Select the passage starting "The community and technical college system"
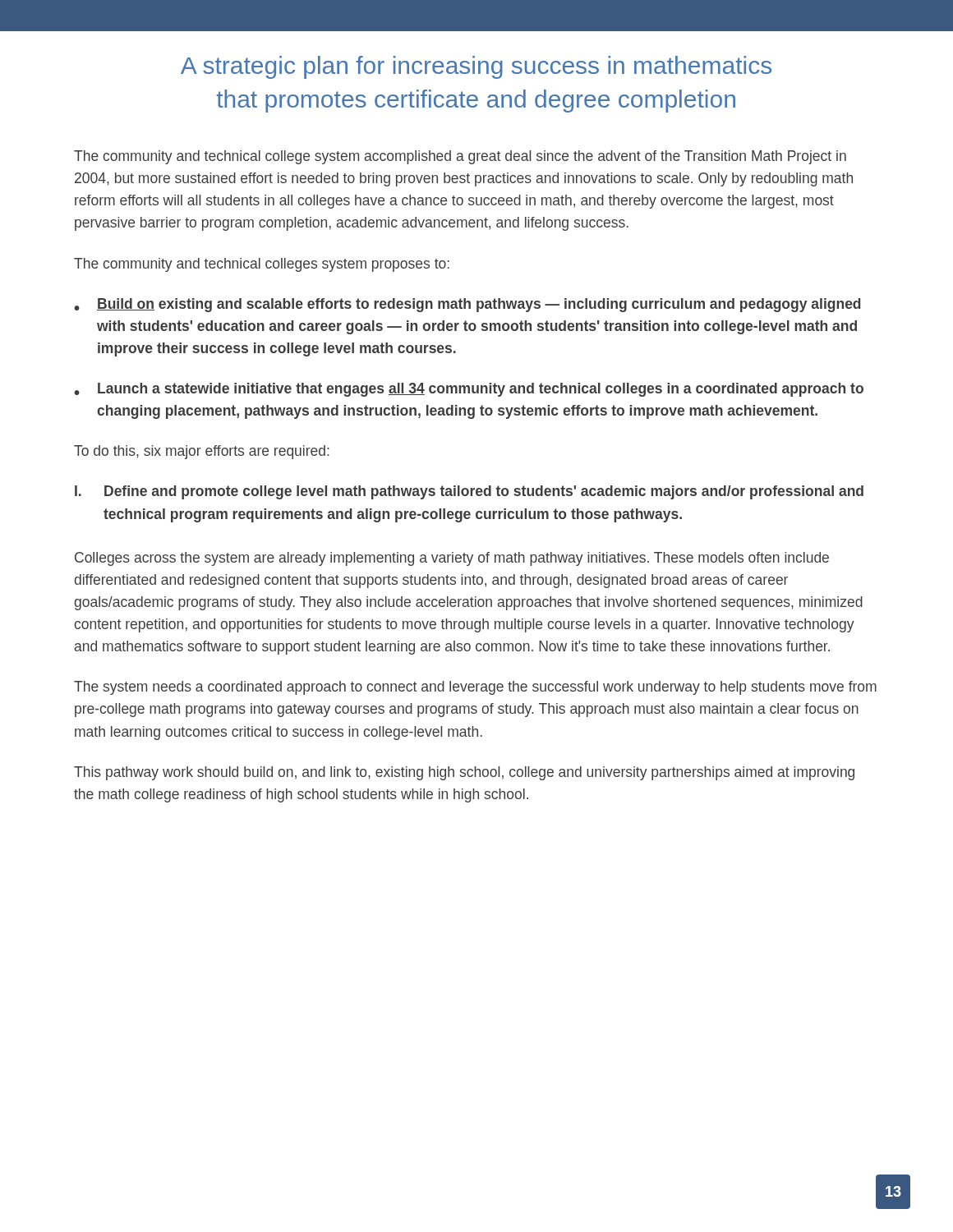The height and width of the screenshot is (1232, 953). [464, 189]
